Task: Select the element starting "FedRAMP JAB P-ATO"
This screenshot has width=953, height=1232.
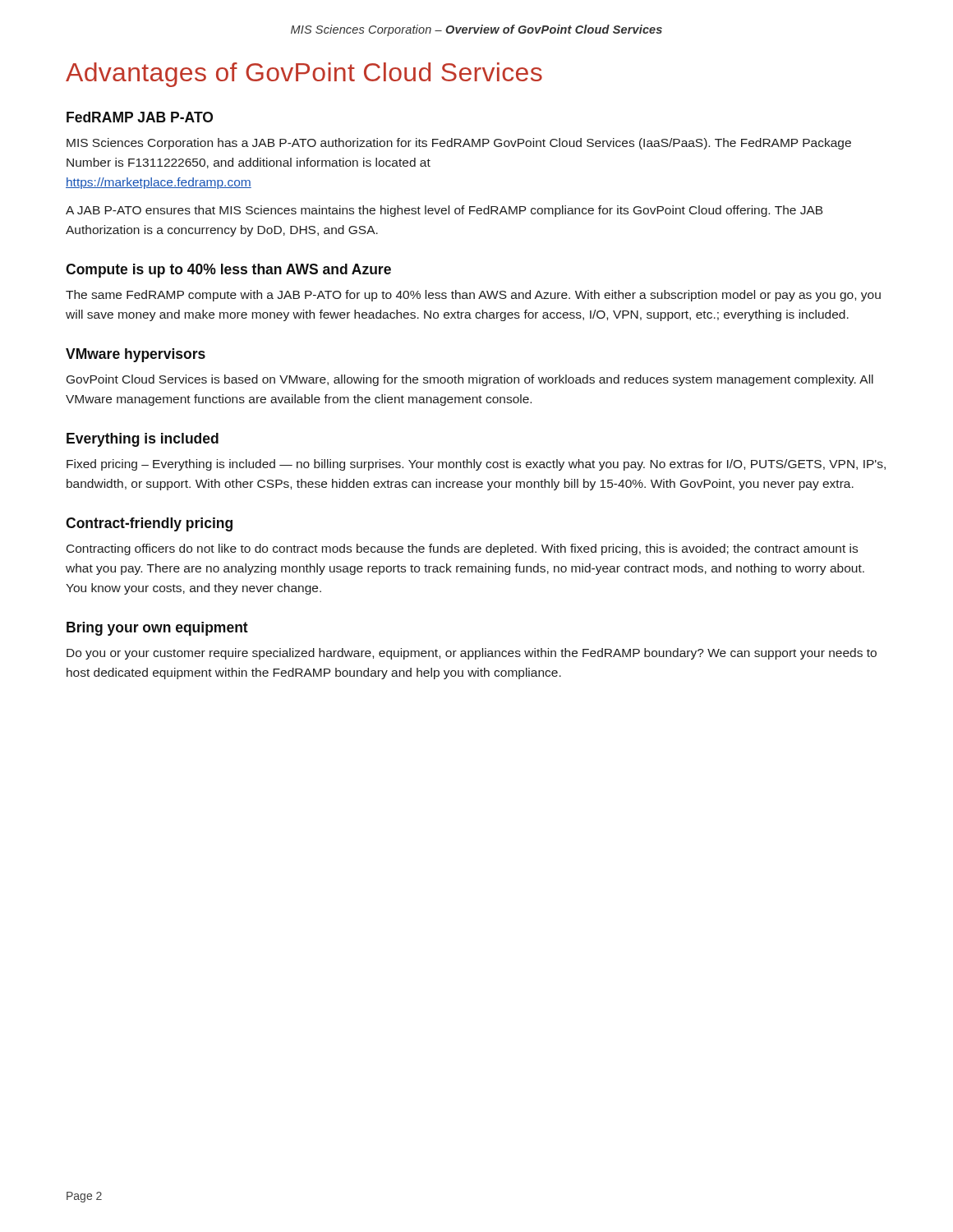Action: (x=140, y=117)
